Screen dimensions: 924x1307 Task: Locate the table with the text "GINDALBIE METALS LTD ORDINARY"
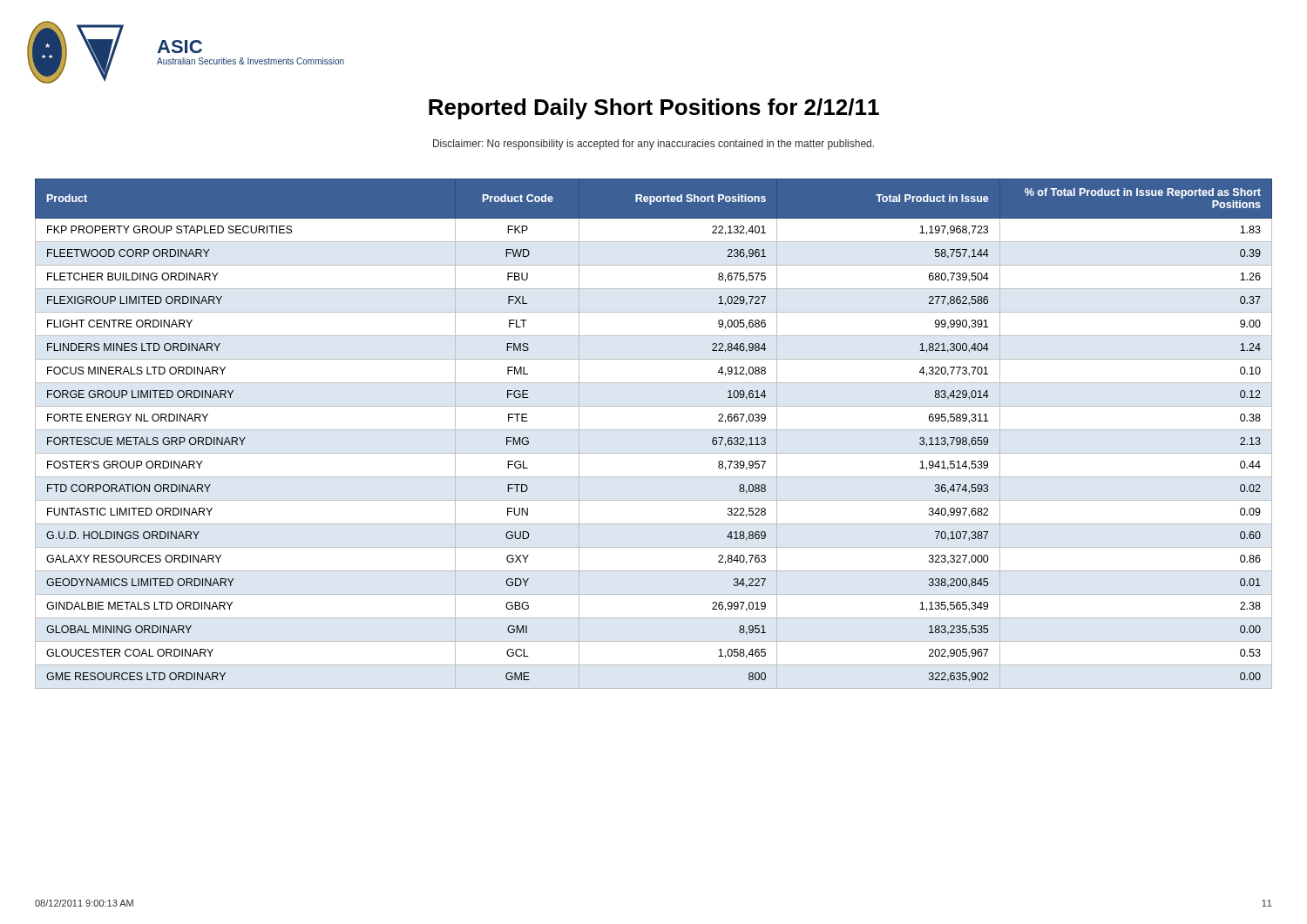tap(654, 434)
